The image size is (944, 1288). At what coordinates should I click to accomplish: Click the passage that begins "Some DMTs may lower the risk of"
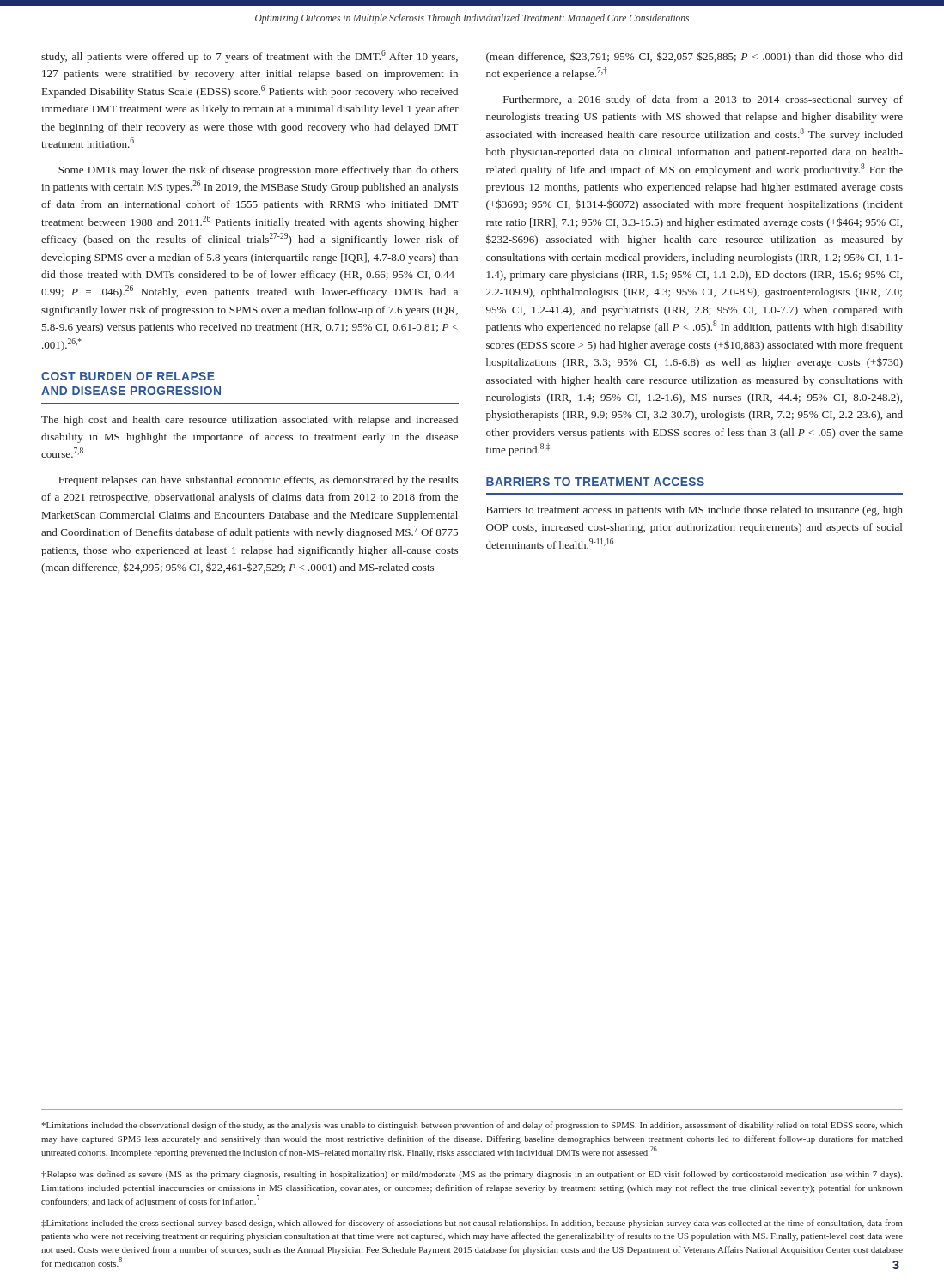point(250,257)
